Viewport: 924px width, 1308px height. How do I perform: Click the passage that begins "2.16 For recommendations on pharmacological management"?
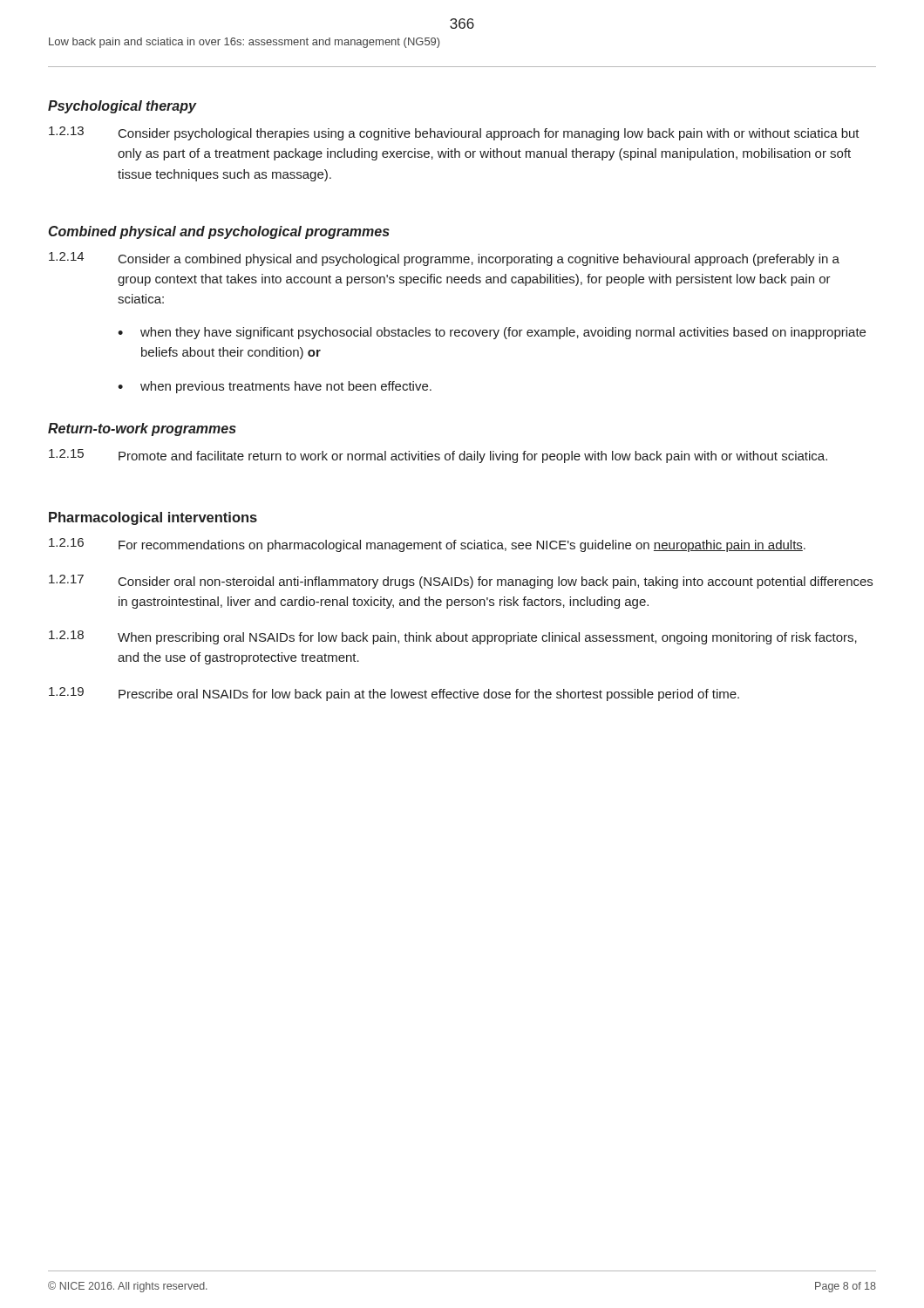(462, 545)
